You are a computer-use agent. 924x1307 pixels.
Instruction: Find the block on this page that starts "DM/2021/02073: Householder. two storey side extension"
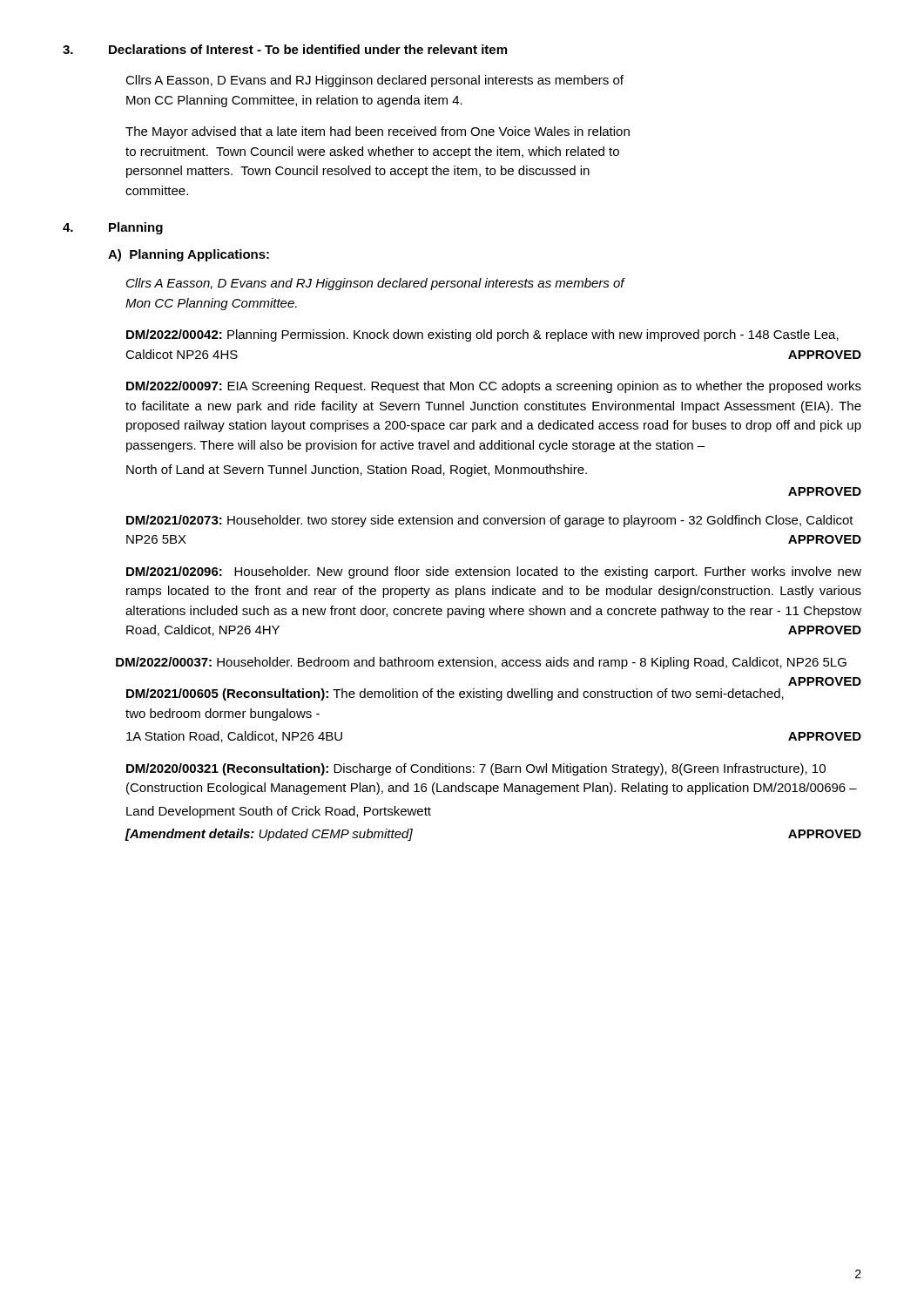point(493,531)
